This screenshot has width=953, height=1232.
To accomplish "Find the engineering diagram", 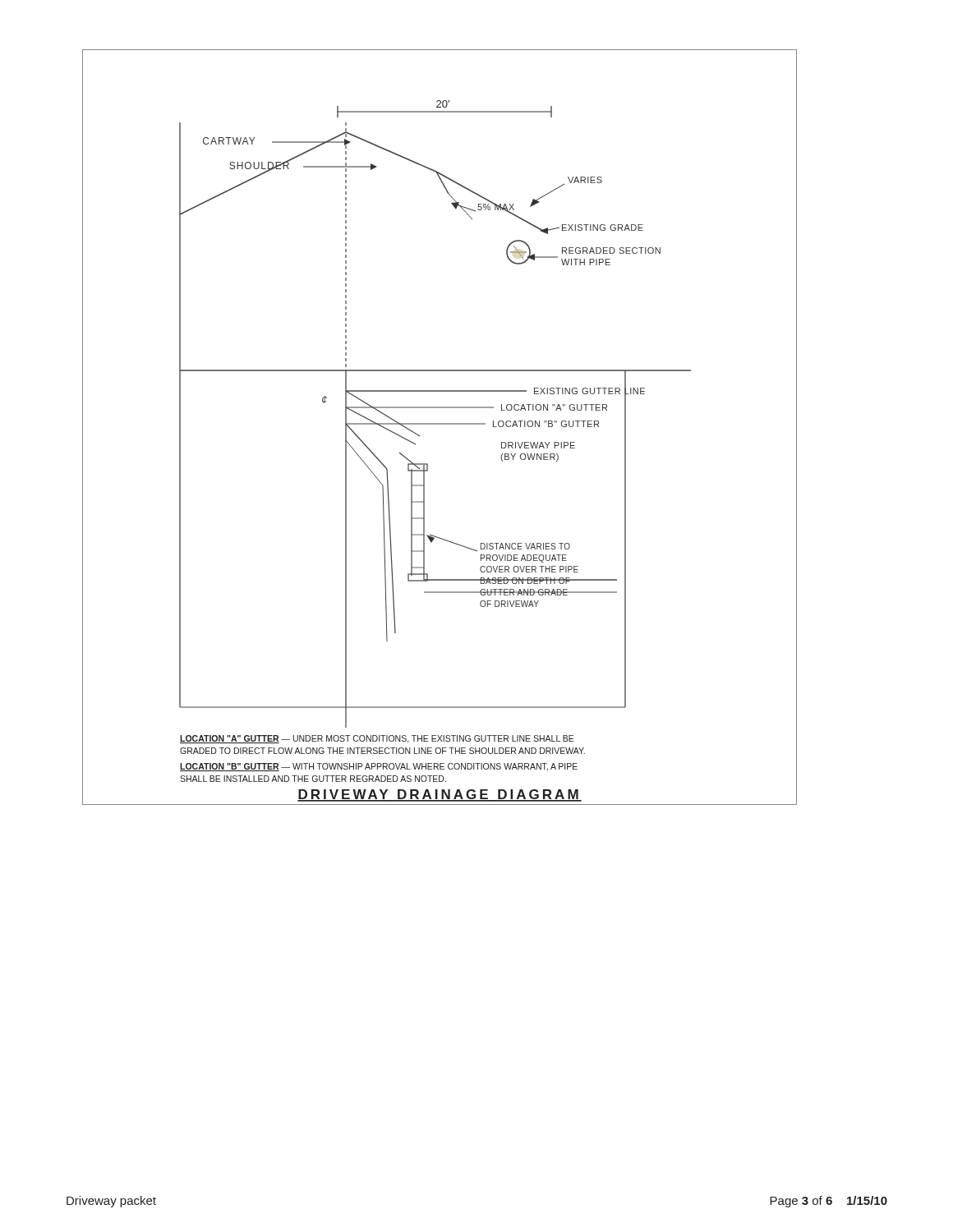I will coord(440,427).
